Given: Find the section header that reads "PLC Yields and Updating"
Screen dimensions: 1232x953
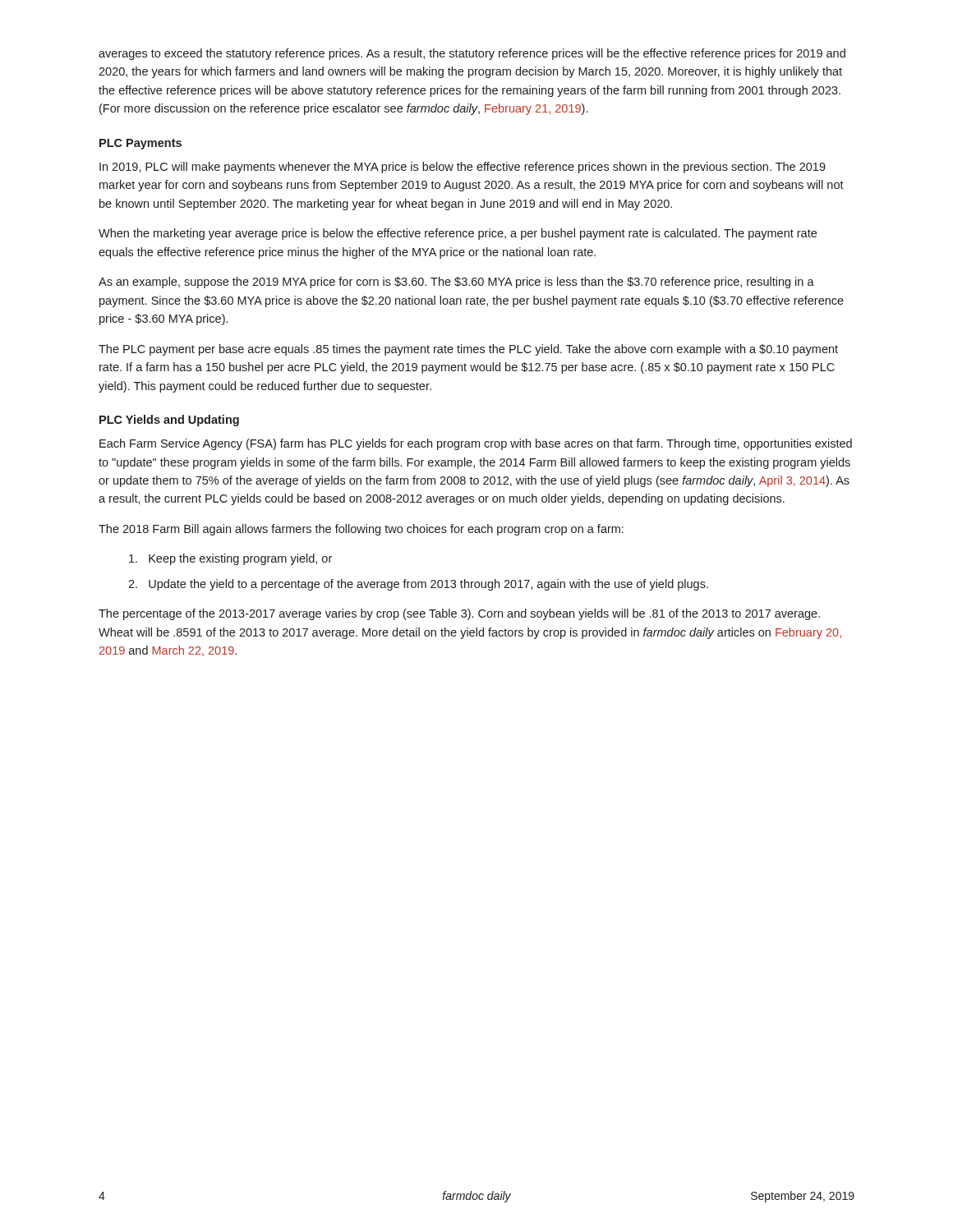Looking at the screenshot, I should point(169,420).
